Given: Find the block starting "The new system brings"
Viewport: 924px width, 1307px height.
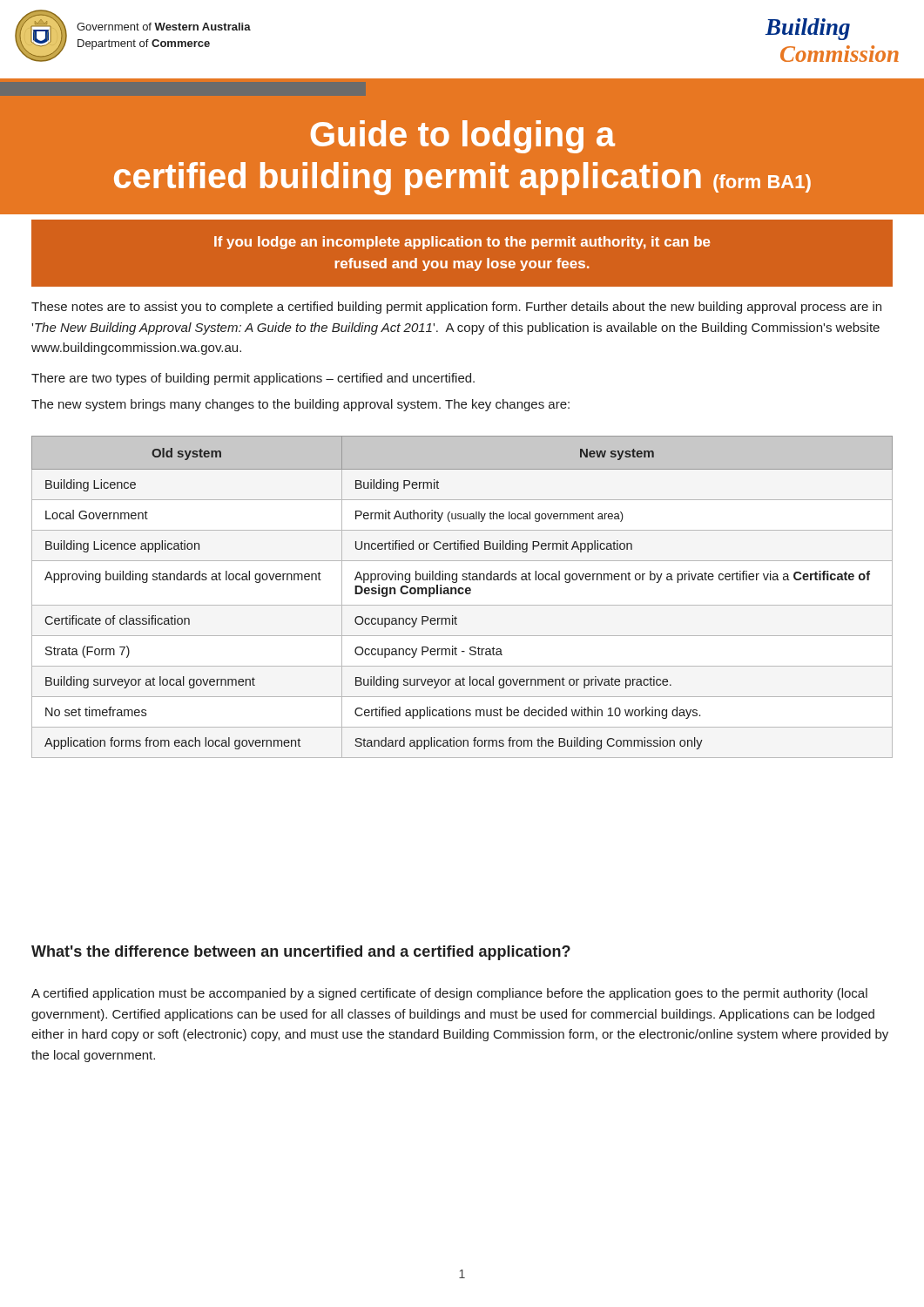Looking at the screenshot, I should point(301,404).
